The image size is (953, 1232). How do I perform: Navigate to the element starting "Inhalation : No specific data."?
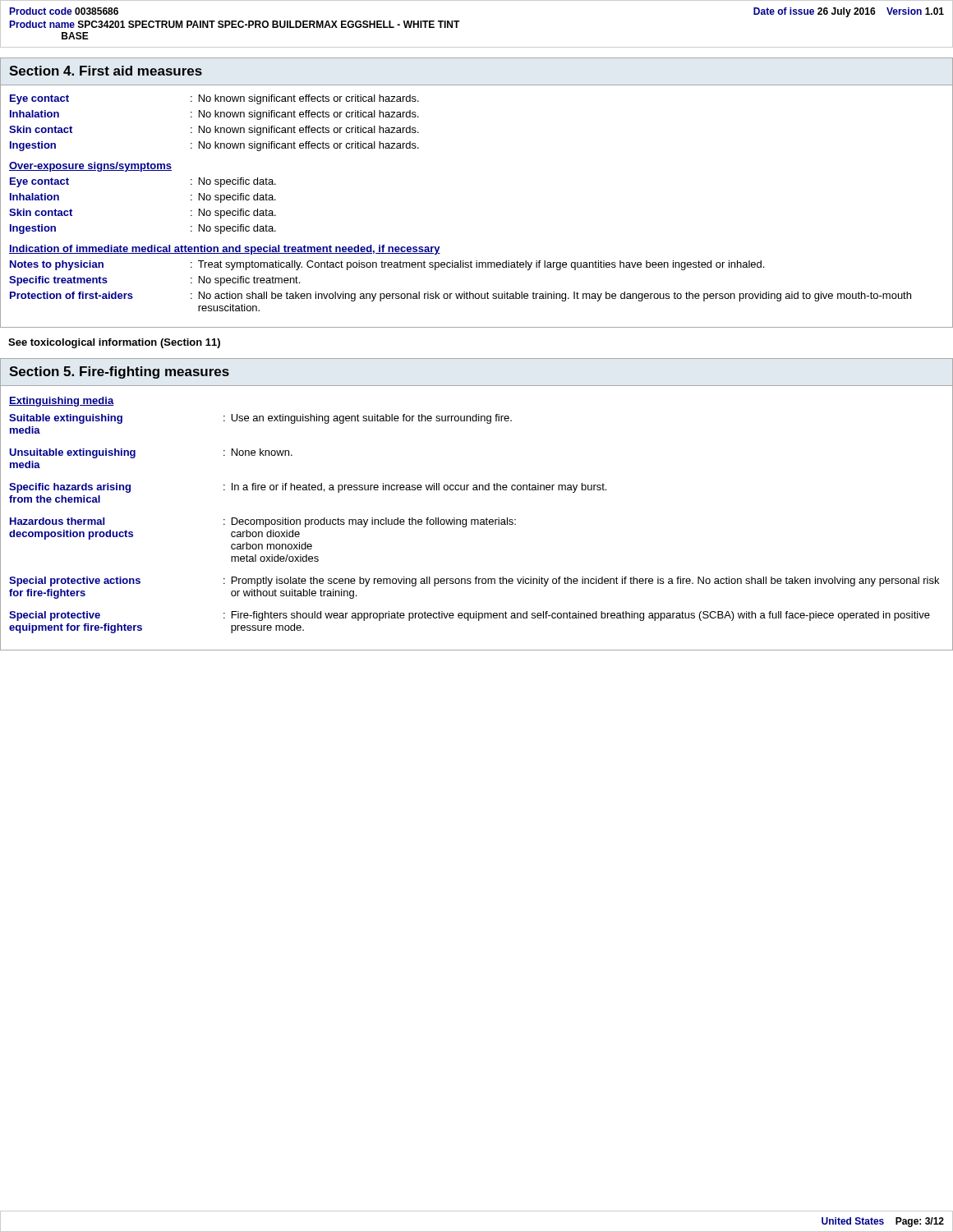[x=35, y=198]
